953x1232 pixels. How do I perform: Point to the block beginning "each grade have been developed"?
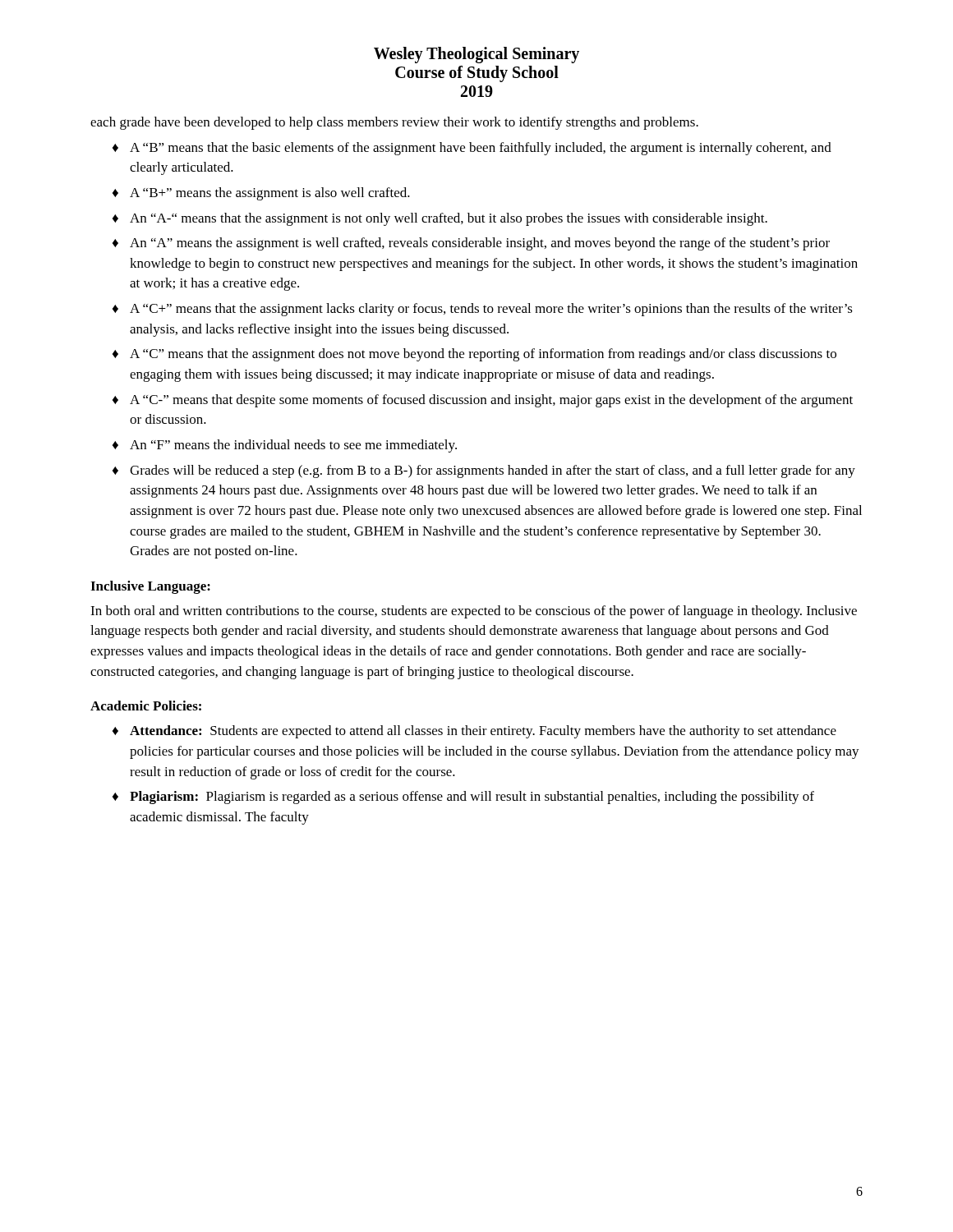pyautogui.click(x=395, y=122)
